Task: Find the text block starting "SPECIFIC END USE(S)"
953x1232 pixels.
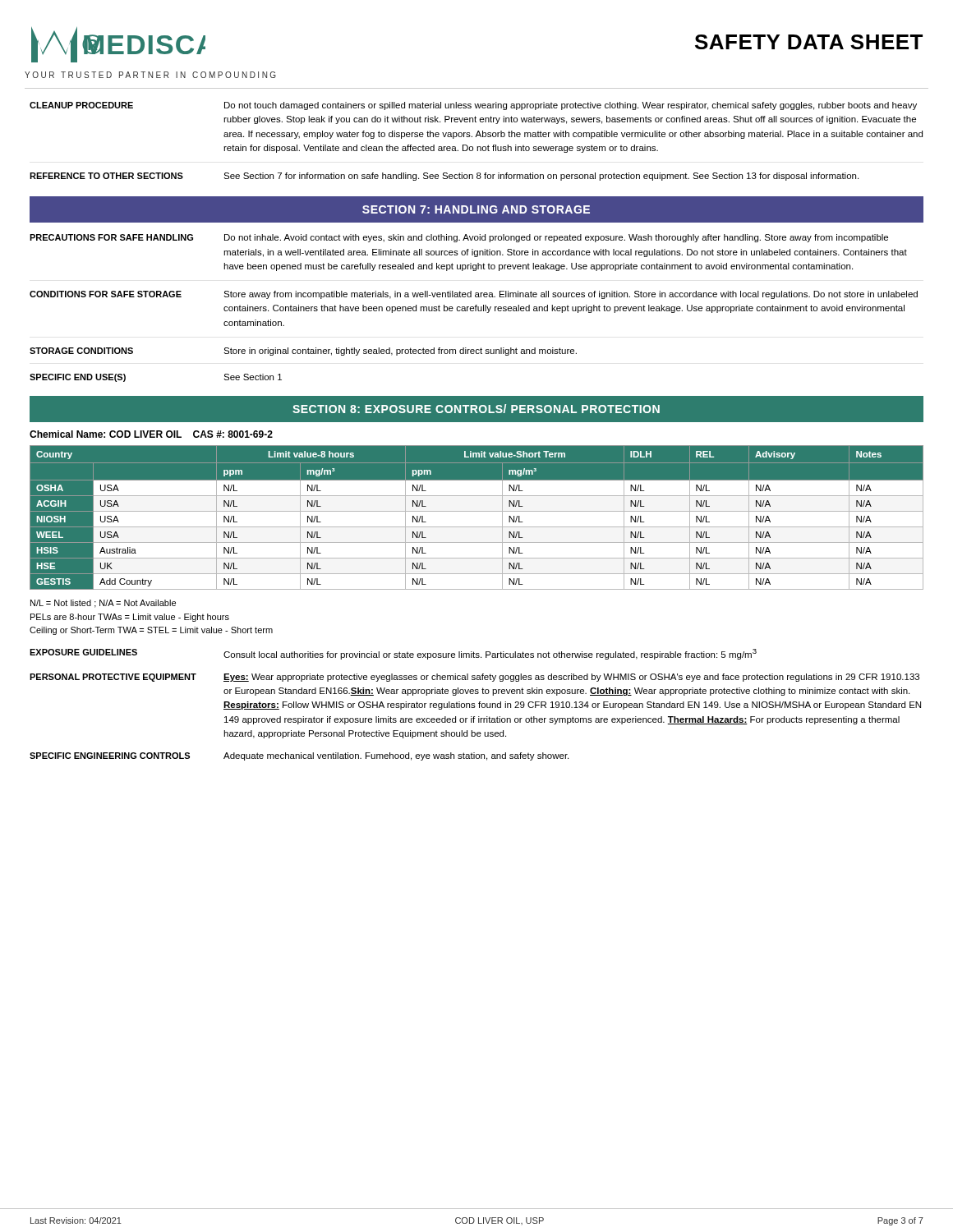Action: pyautogui.click(x=78, y=377)
